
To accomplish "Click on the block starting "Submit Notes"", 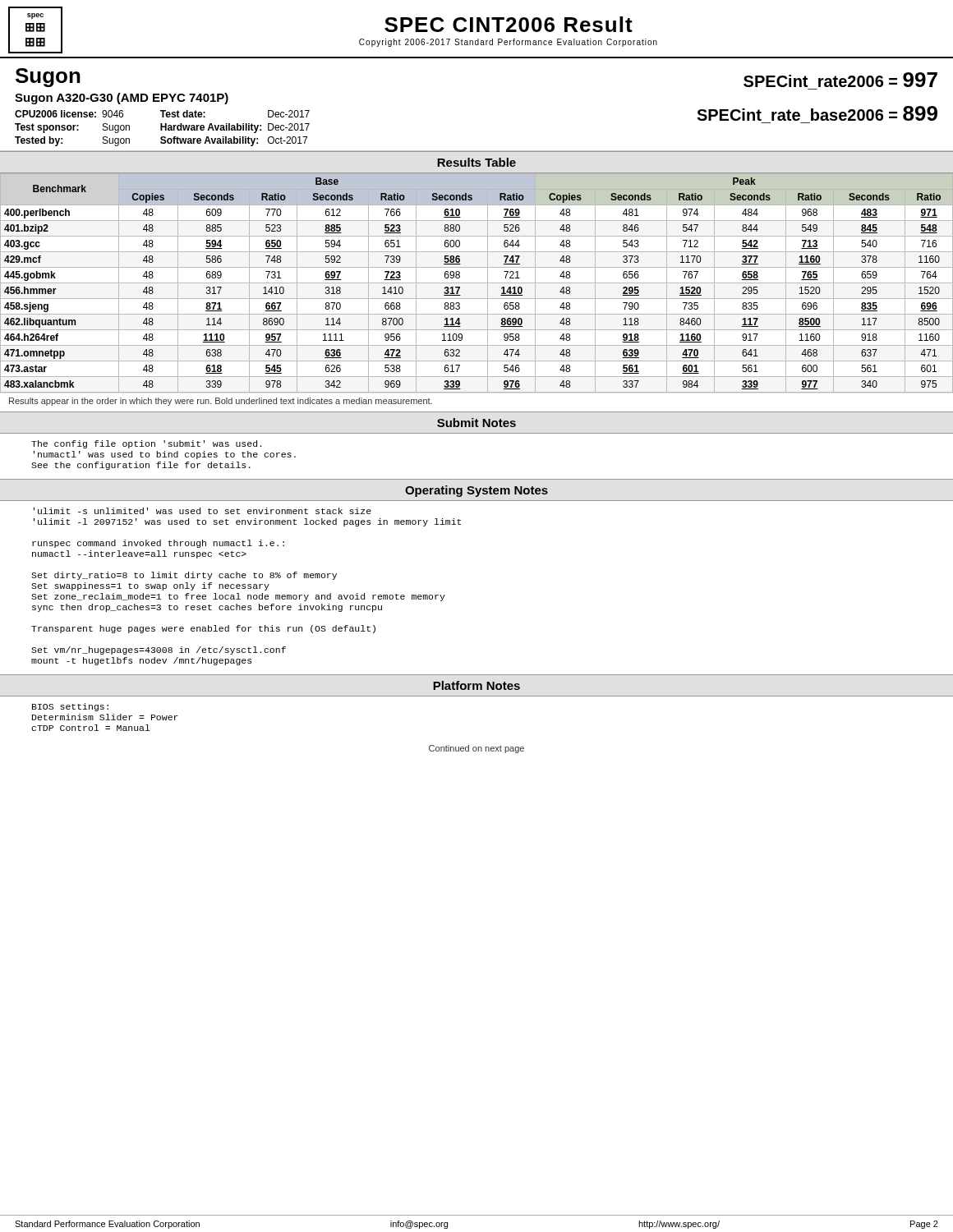I will 476,422.
